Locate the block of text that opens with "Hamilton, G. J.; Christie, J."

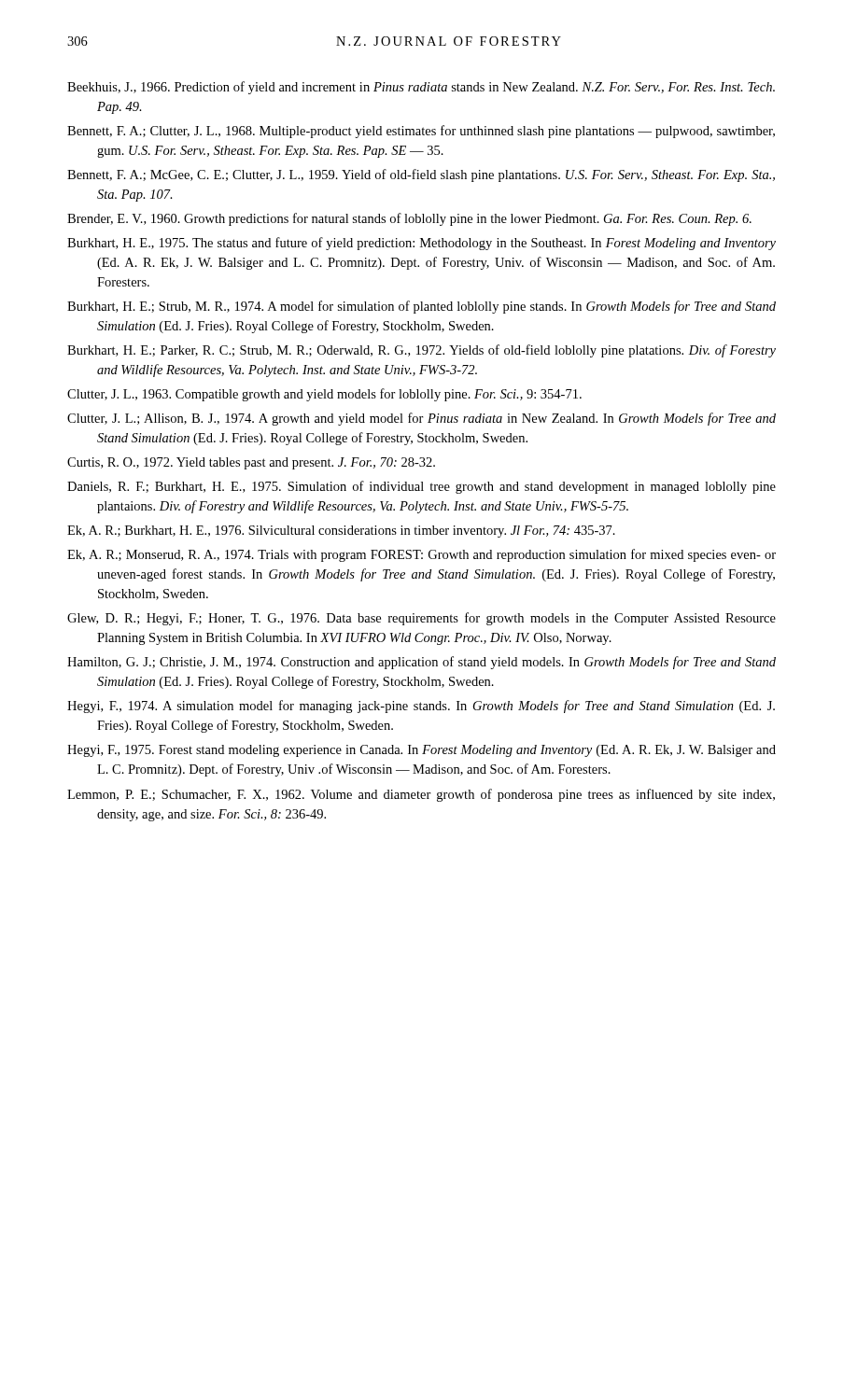coord(422,672)
